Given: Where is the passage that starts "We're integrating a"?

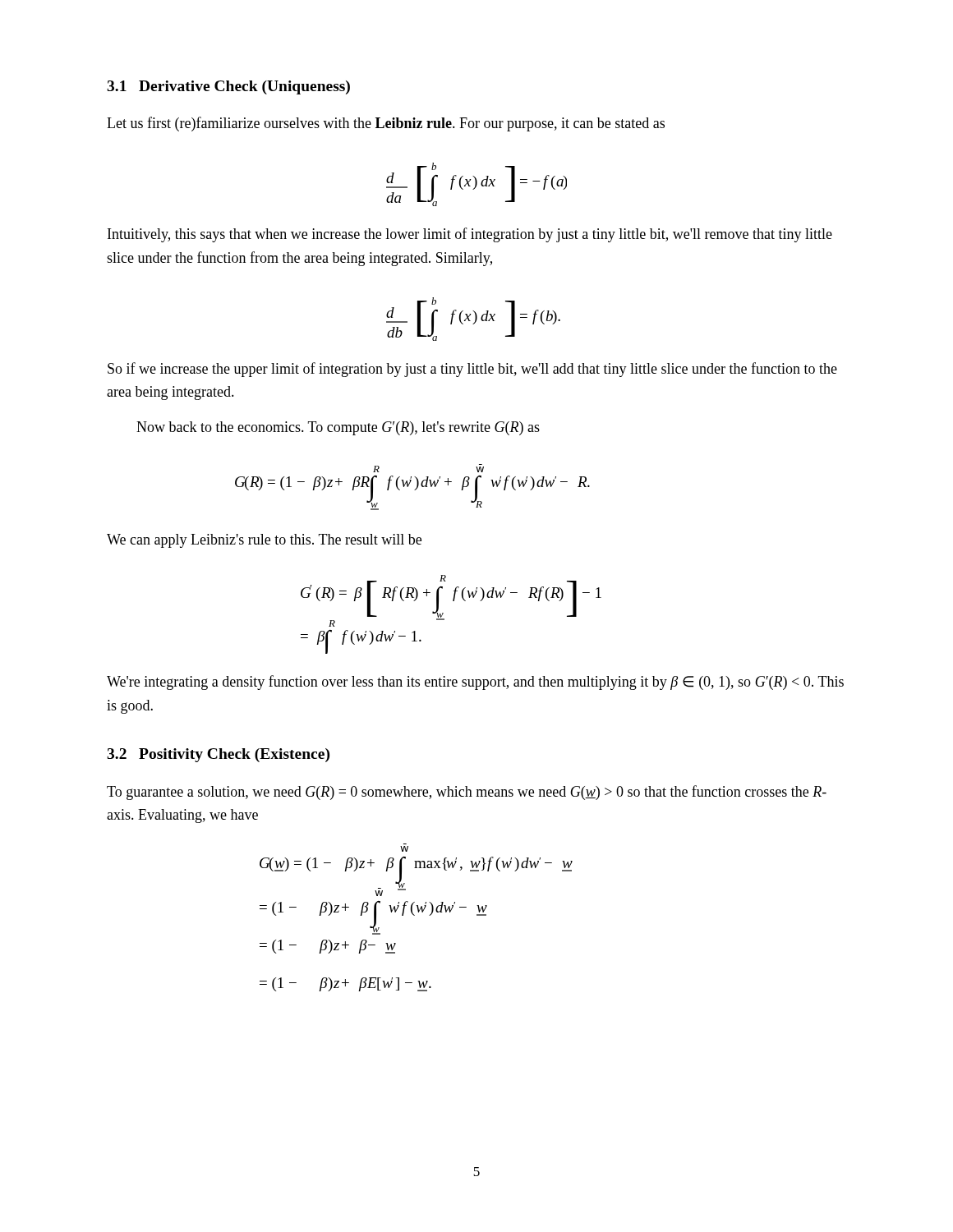Looking at the screenshot, I should (475, 693).
